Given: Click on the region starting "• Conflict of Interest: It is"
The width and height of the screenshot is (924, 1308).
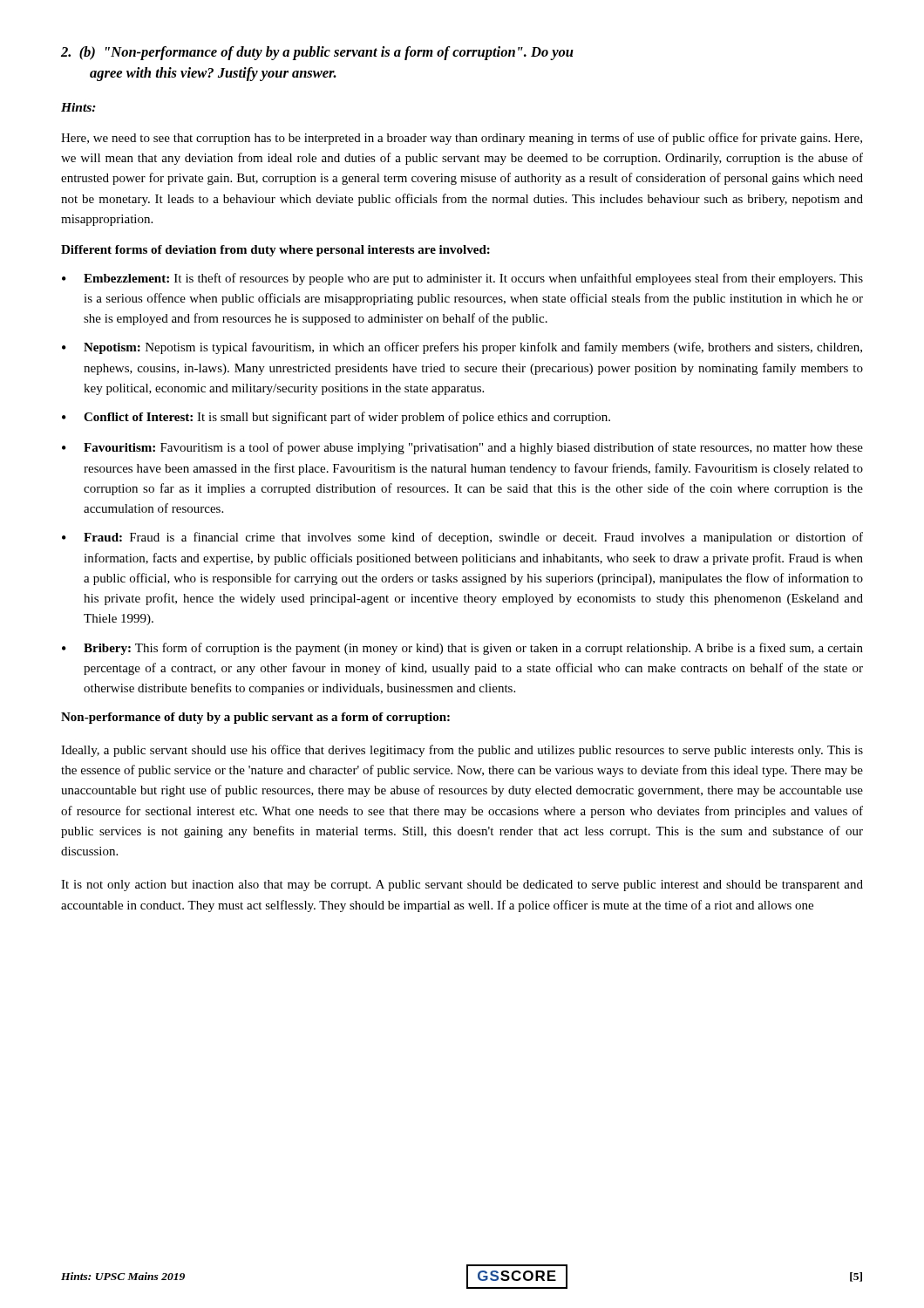Looking at the screenshot, I should [462, 418].
